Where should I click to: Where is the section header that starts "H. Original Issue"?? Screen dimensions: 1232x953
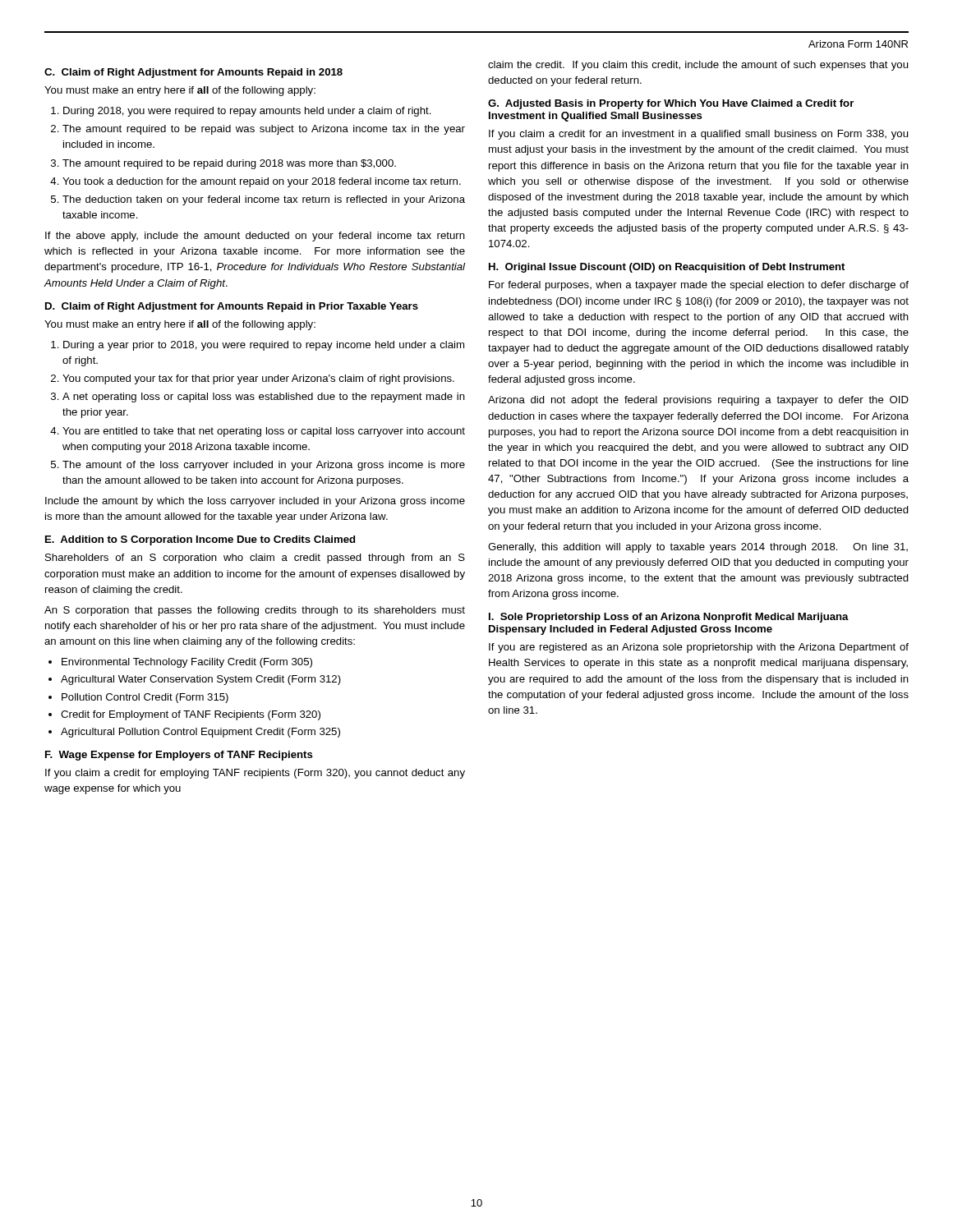[666, 267]
